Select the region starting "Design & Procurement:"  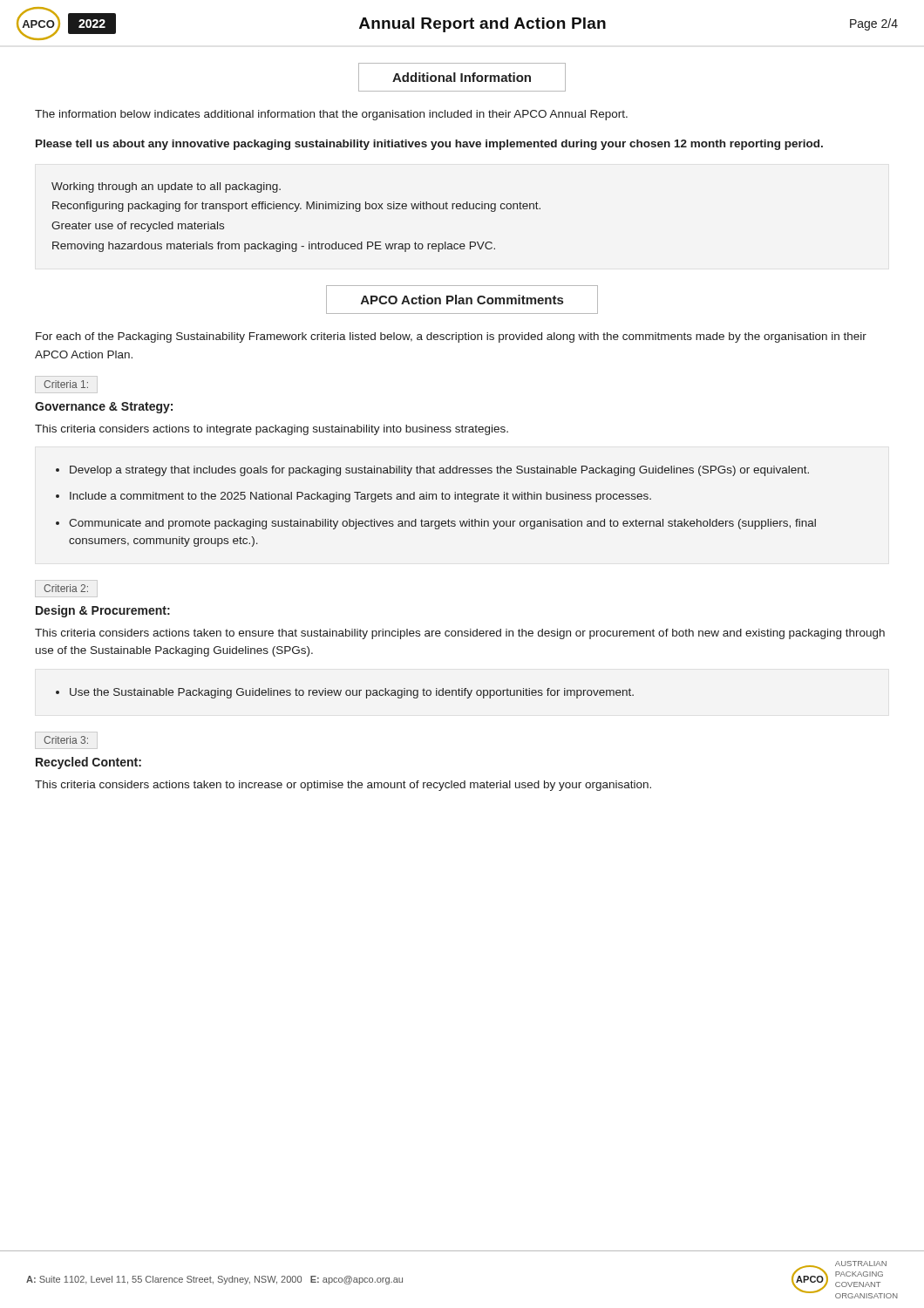click(103, 610)
